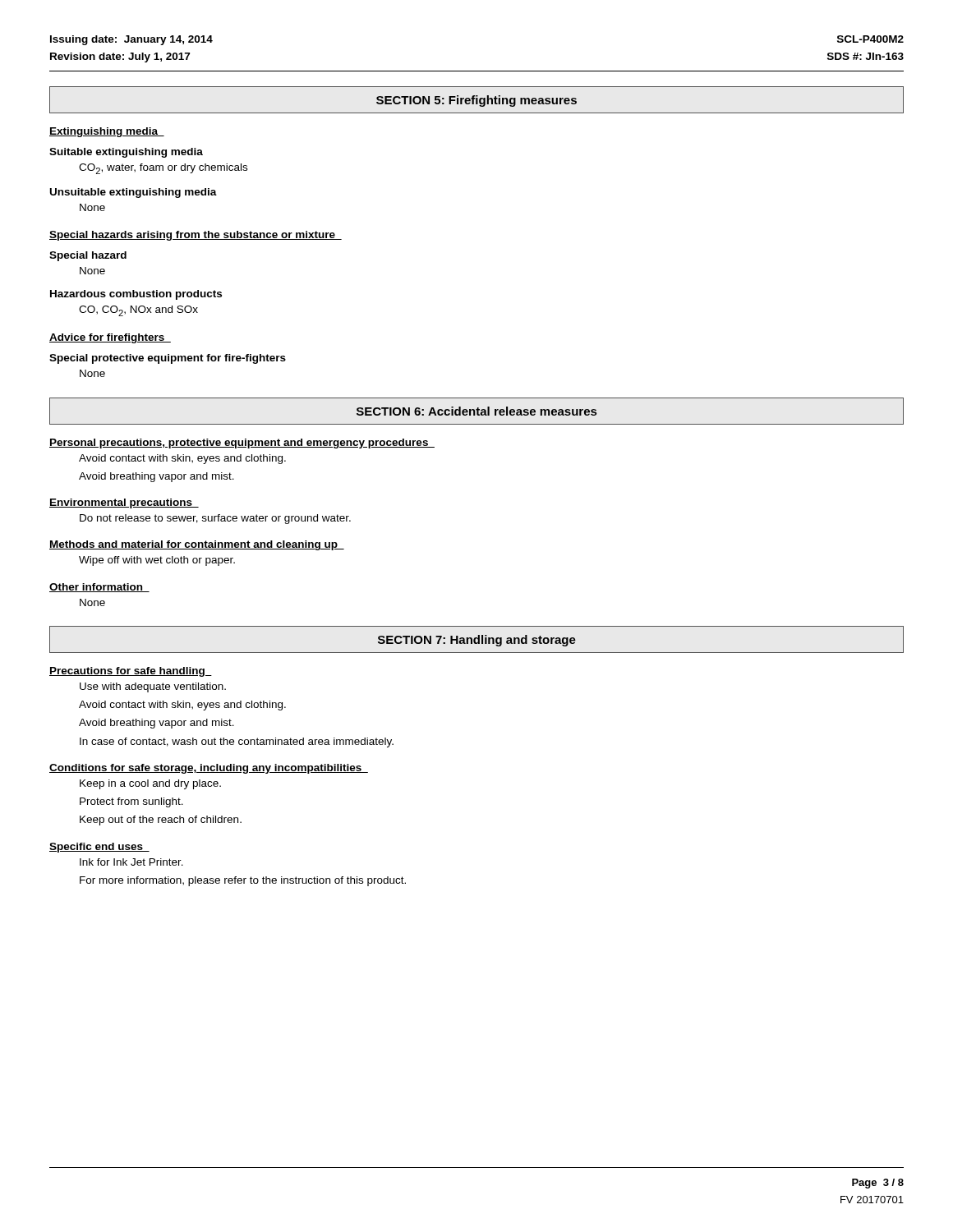The image size is (953, 1232).
Task: Point to the text block starting "Avoid contact with skin, eyes and clothing. Avoid"
Action: point(182,459)
